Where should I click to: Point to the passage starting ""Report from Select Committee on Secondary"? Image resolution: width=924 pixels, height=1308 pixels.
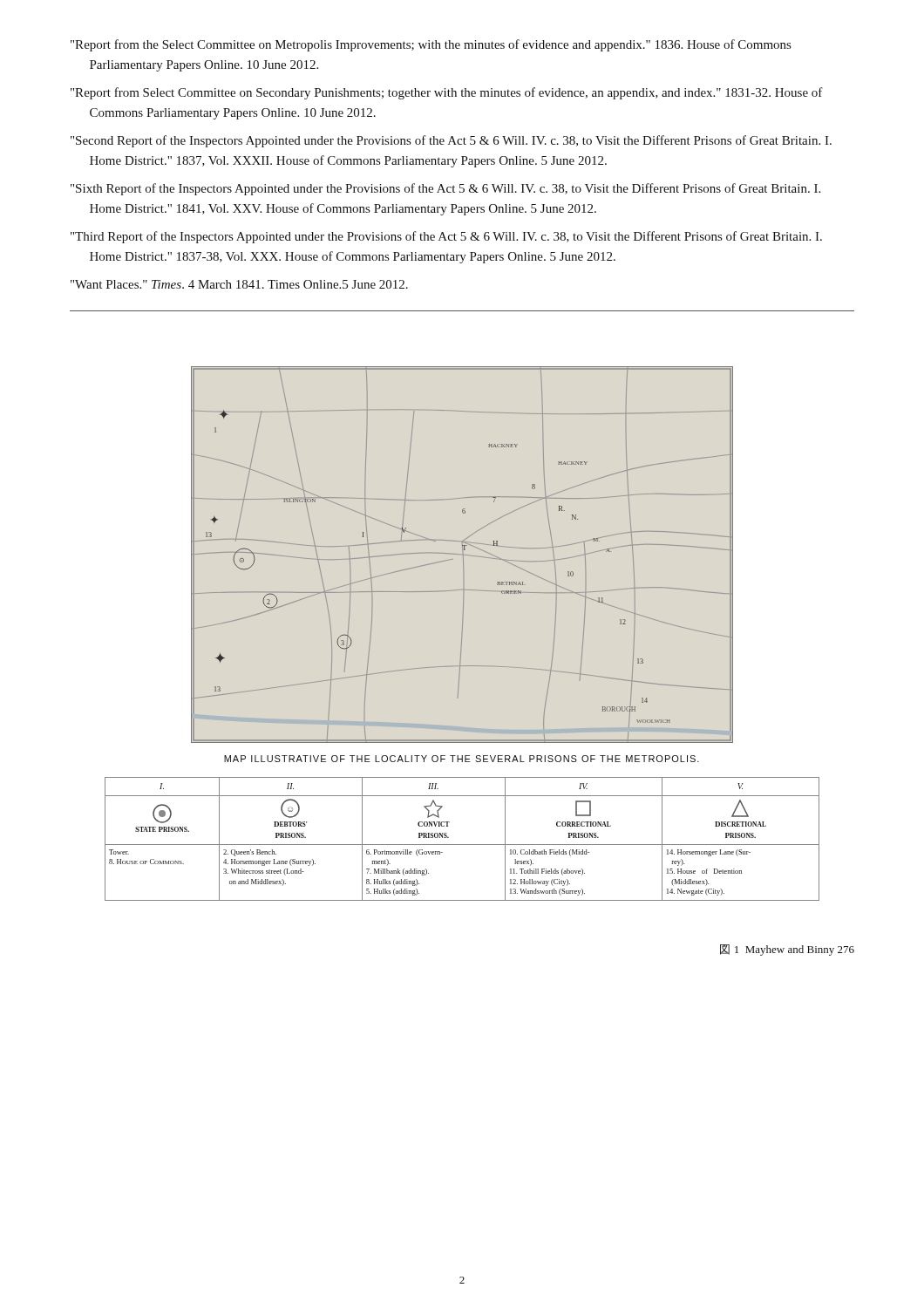(446, 102)
